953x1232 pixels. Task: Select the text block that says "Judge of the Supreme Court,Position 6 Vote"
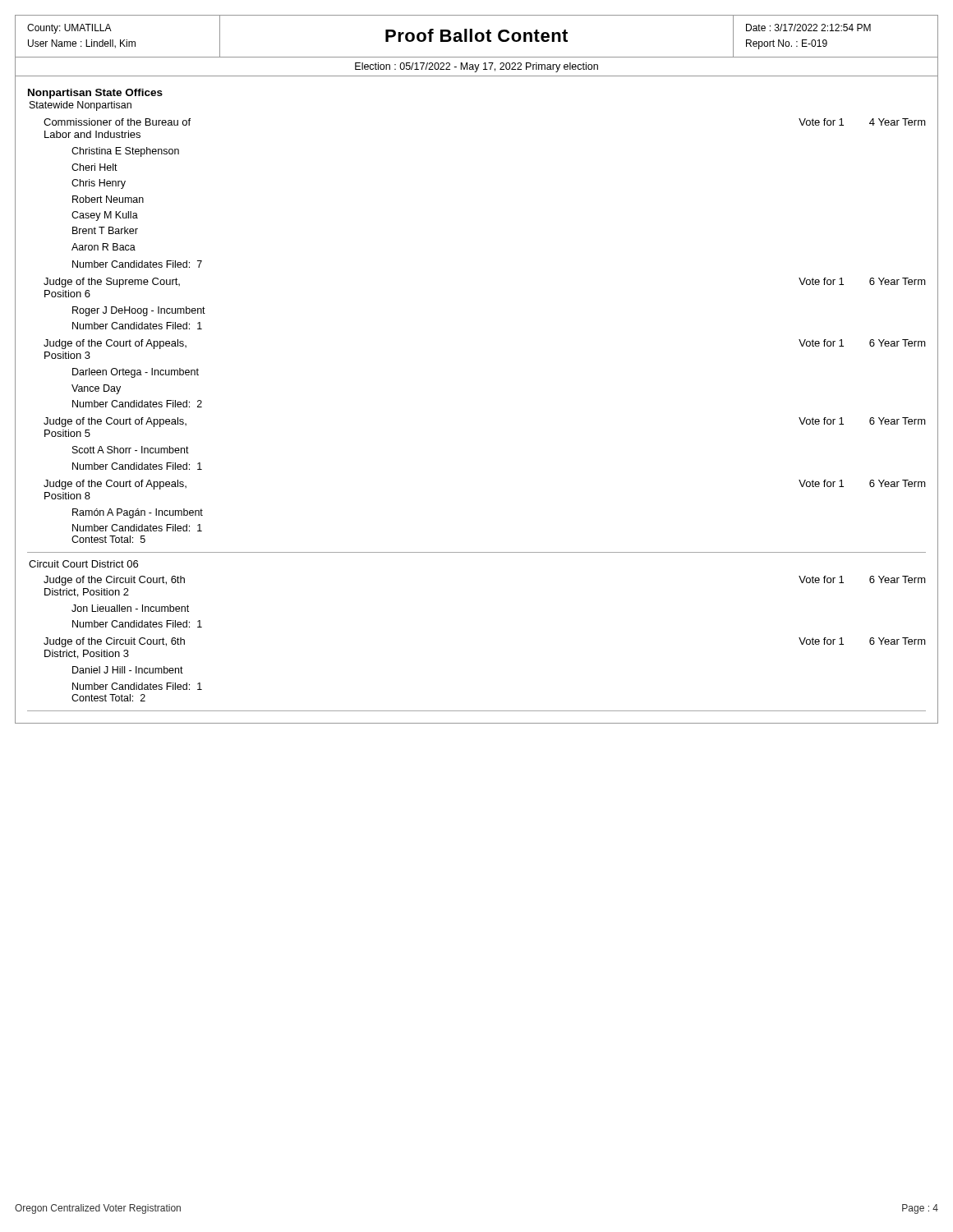(x=111, y=282)
